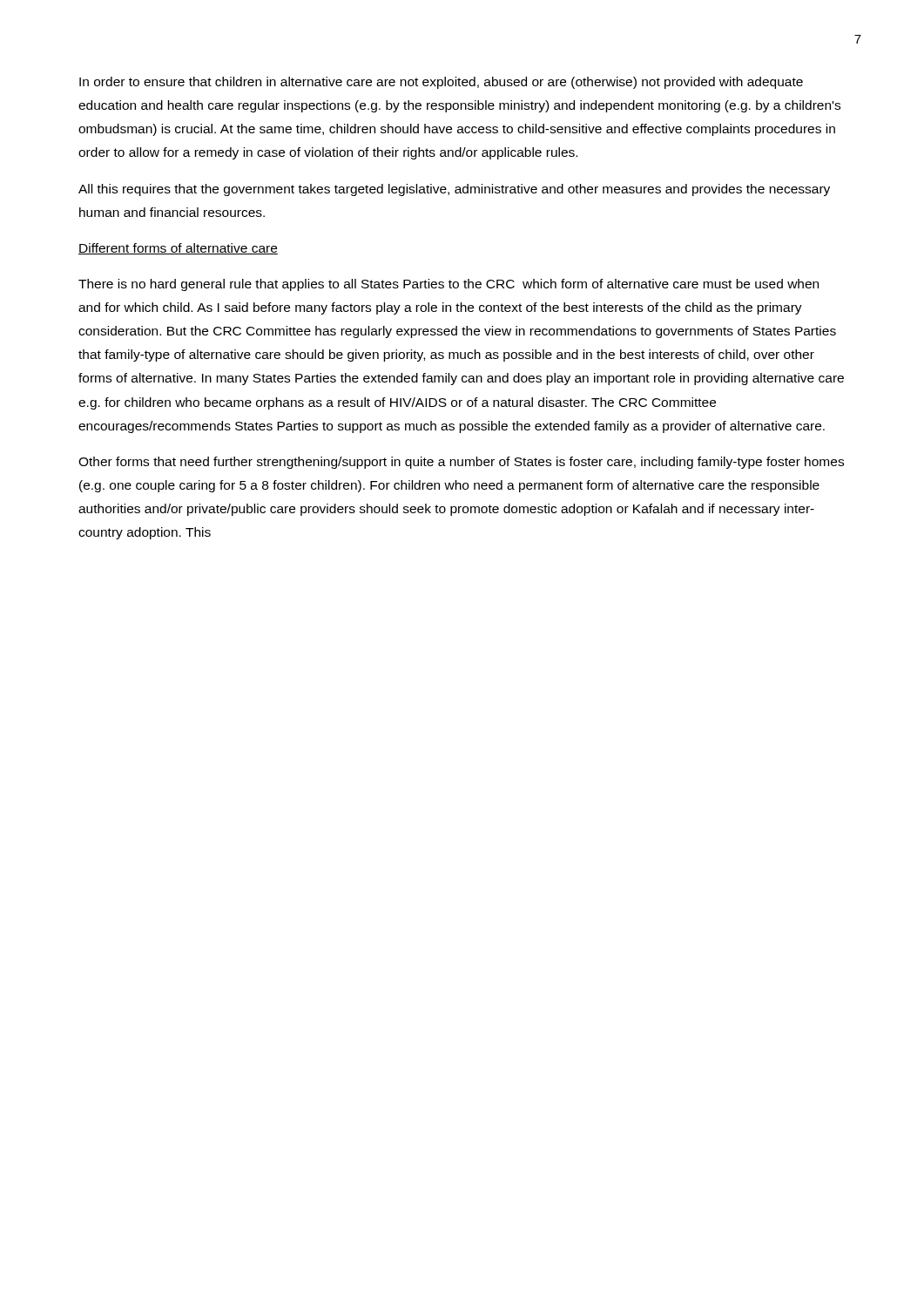Find the text block that says "In order to ensure that children in"
Viewport: 924px width, 1307px height.
point(460,117)
